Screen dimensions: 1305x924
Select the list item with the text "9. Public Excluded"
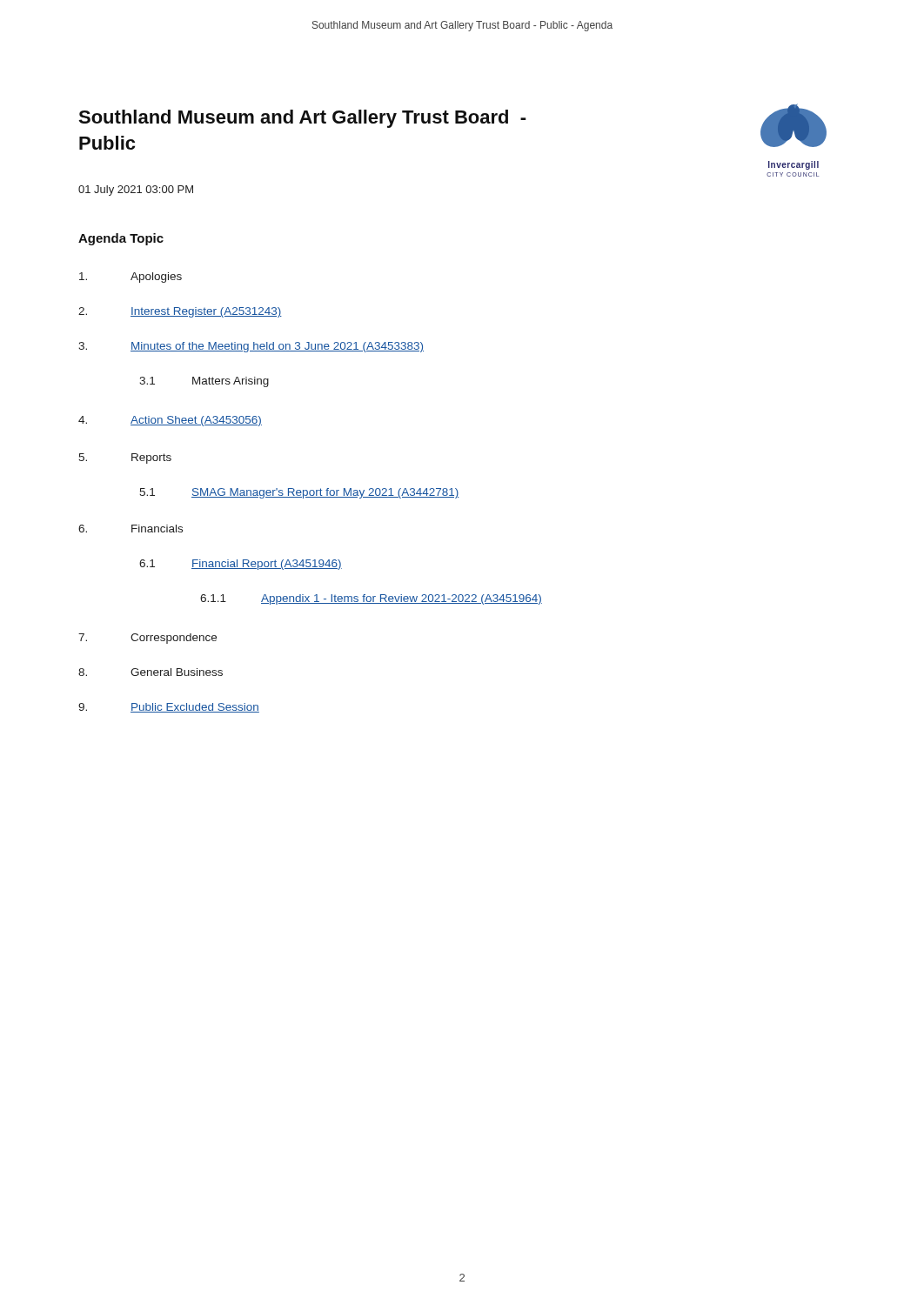(169, 707)
